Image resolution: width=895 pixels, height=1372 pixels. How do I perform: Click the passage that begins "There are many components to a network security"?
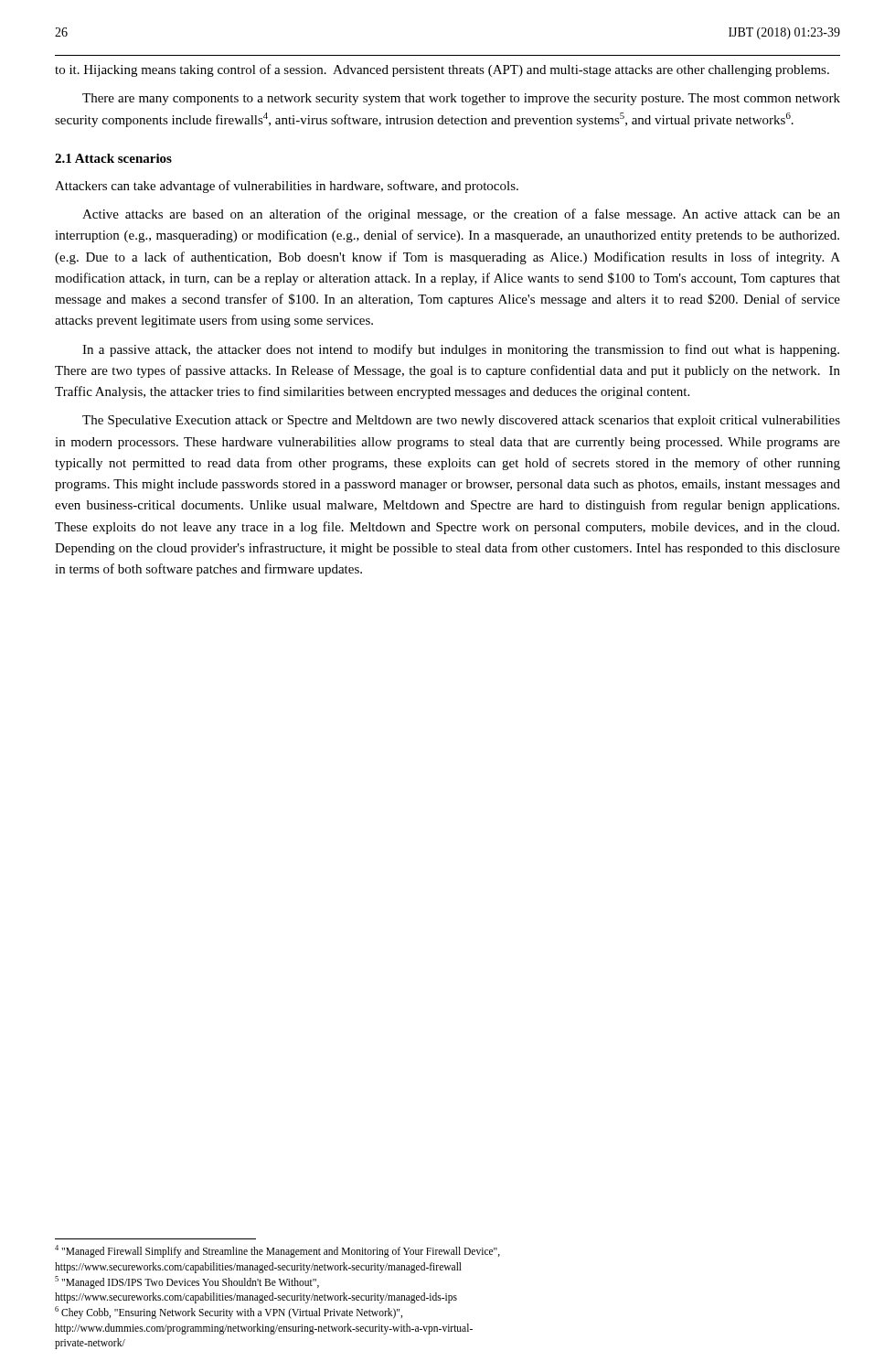click(x=448, y=109)
